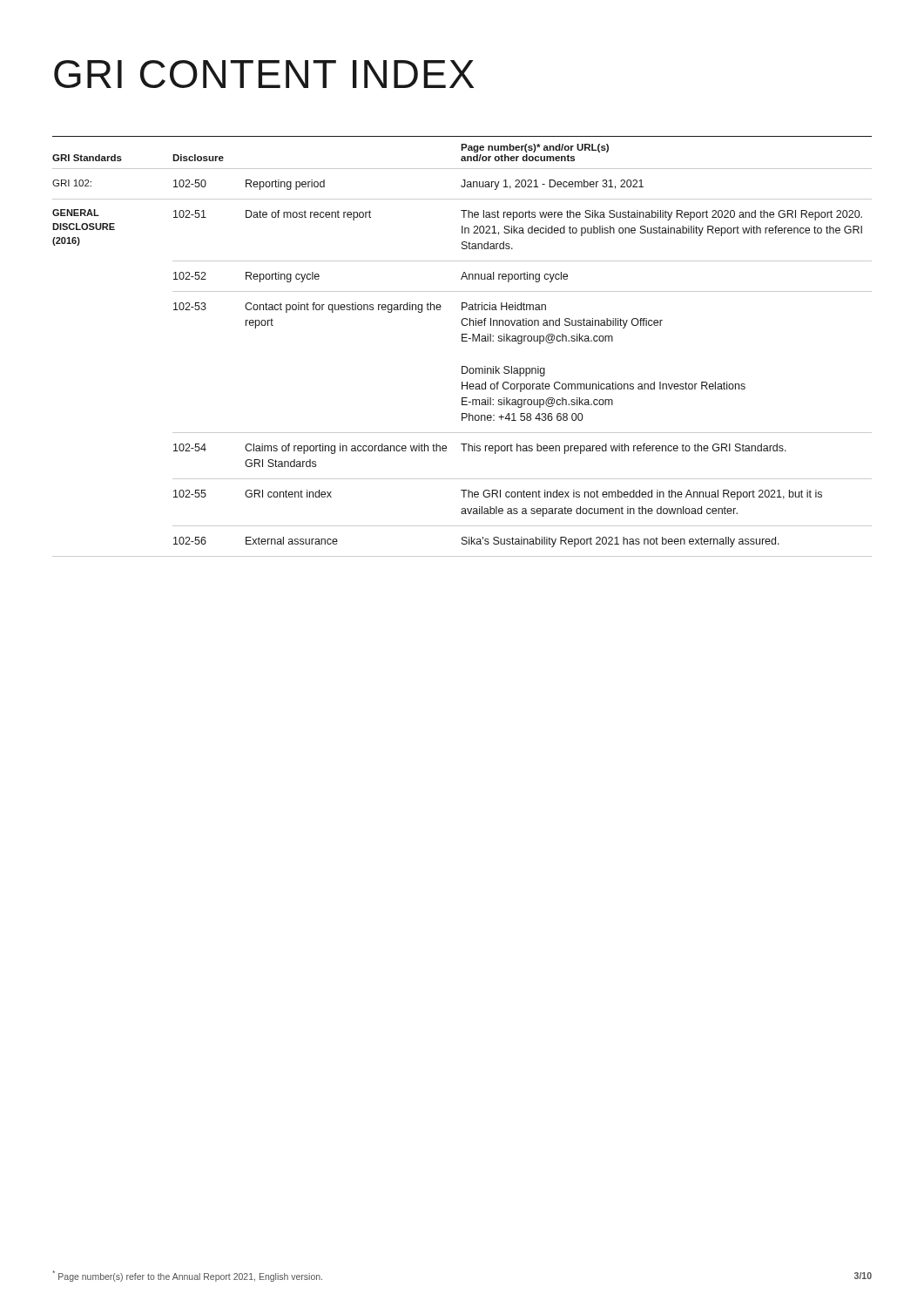Find the title
The height and width of the screenshot is (1307, 924).
(264, 74)
